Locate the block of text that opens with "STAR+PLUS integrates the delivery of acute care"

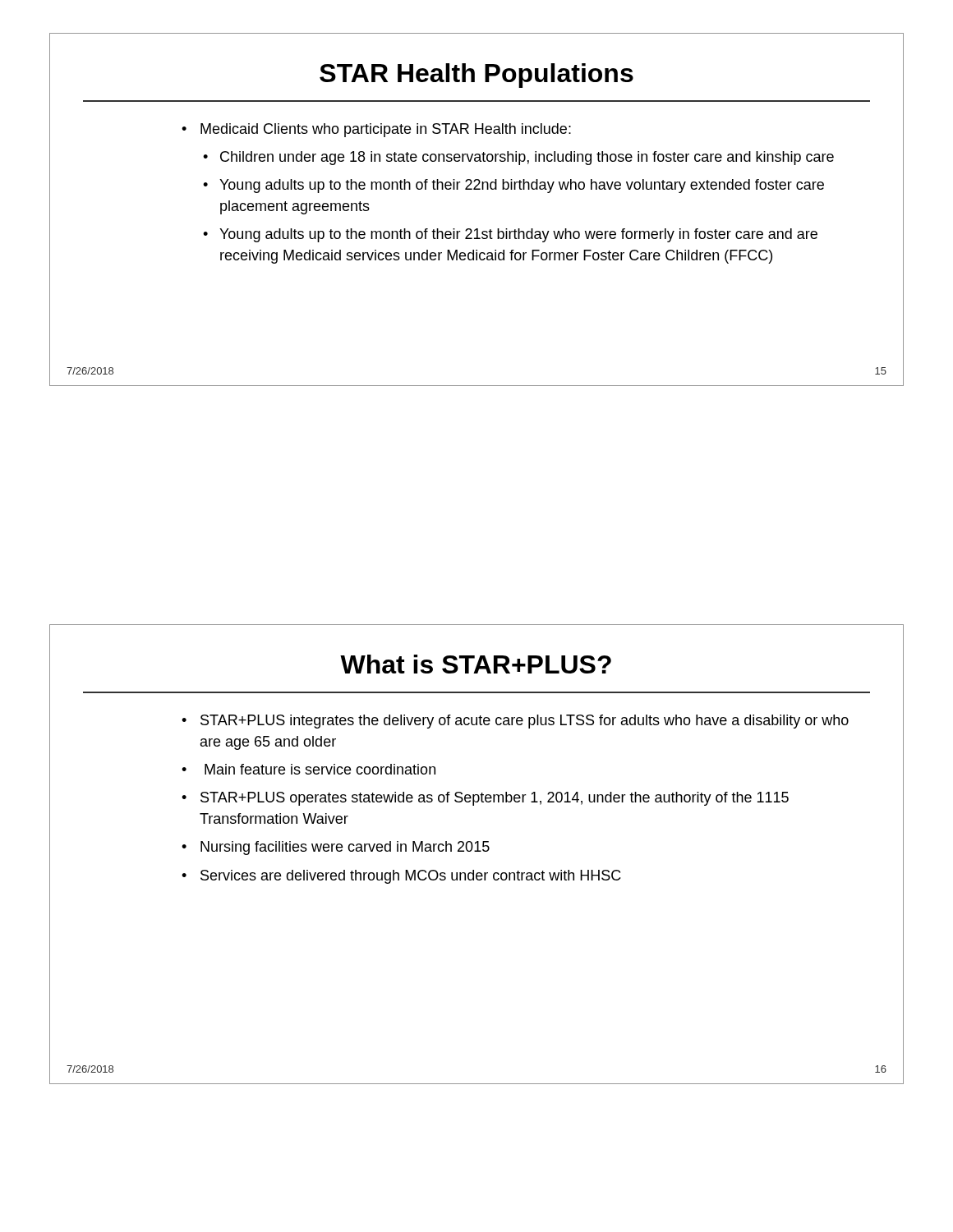tap(524, 731)
